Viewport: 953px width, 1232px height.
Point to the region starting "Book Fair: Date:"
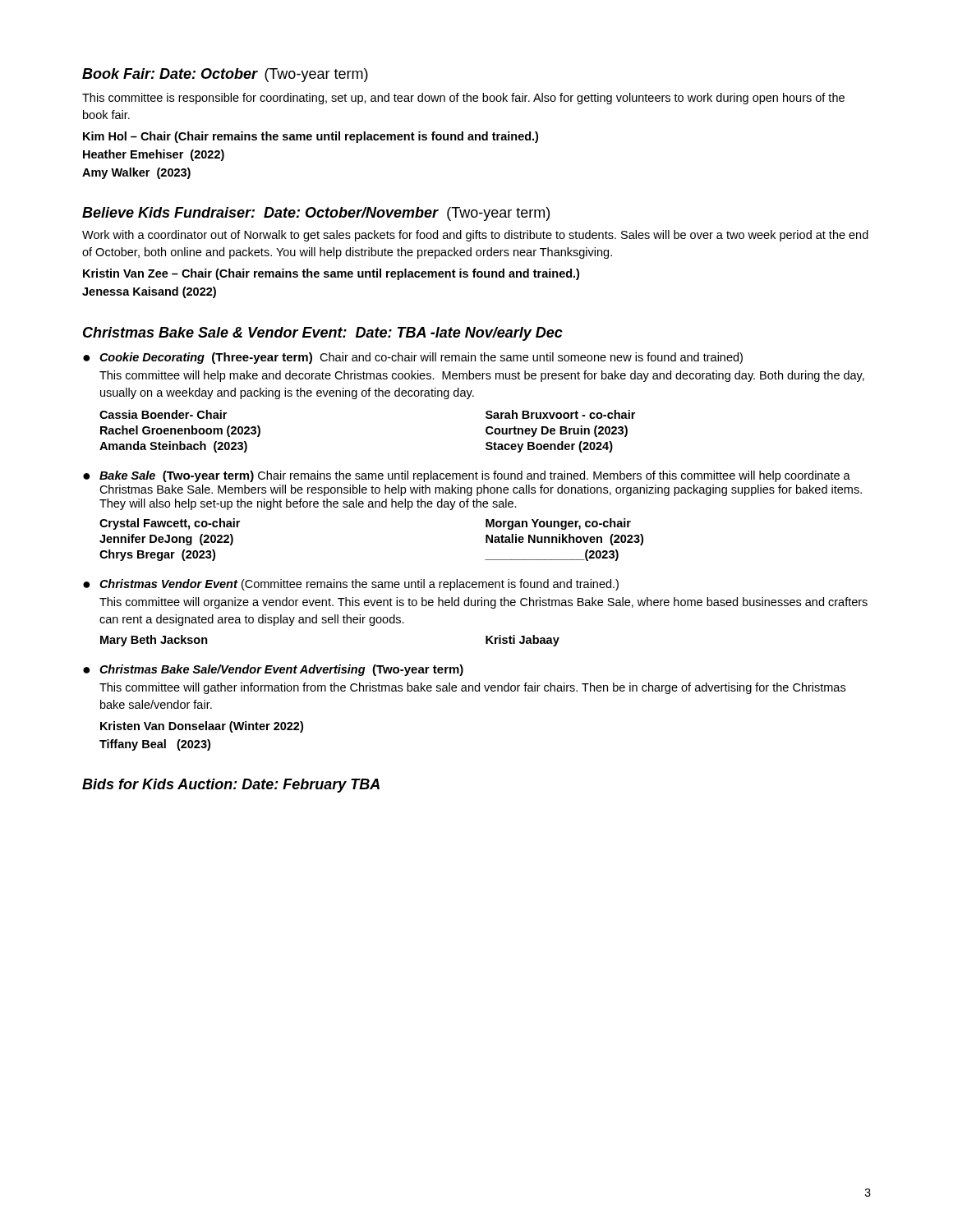tap(225, 74)
